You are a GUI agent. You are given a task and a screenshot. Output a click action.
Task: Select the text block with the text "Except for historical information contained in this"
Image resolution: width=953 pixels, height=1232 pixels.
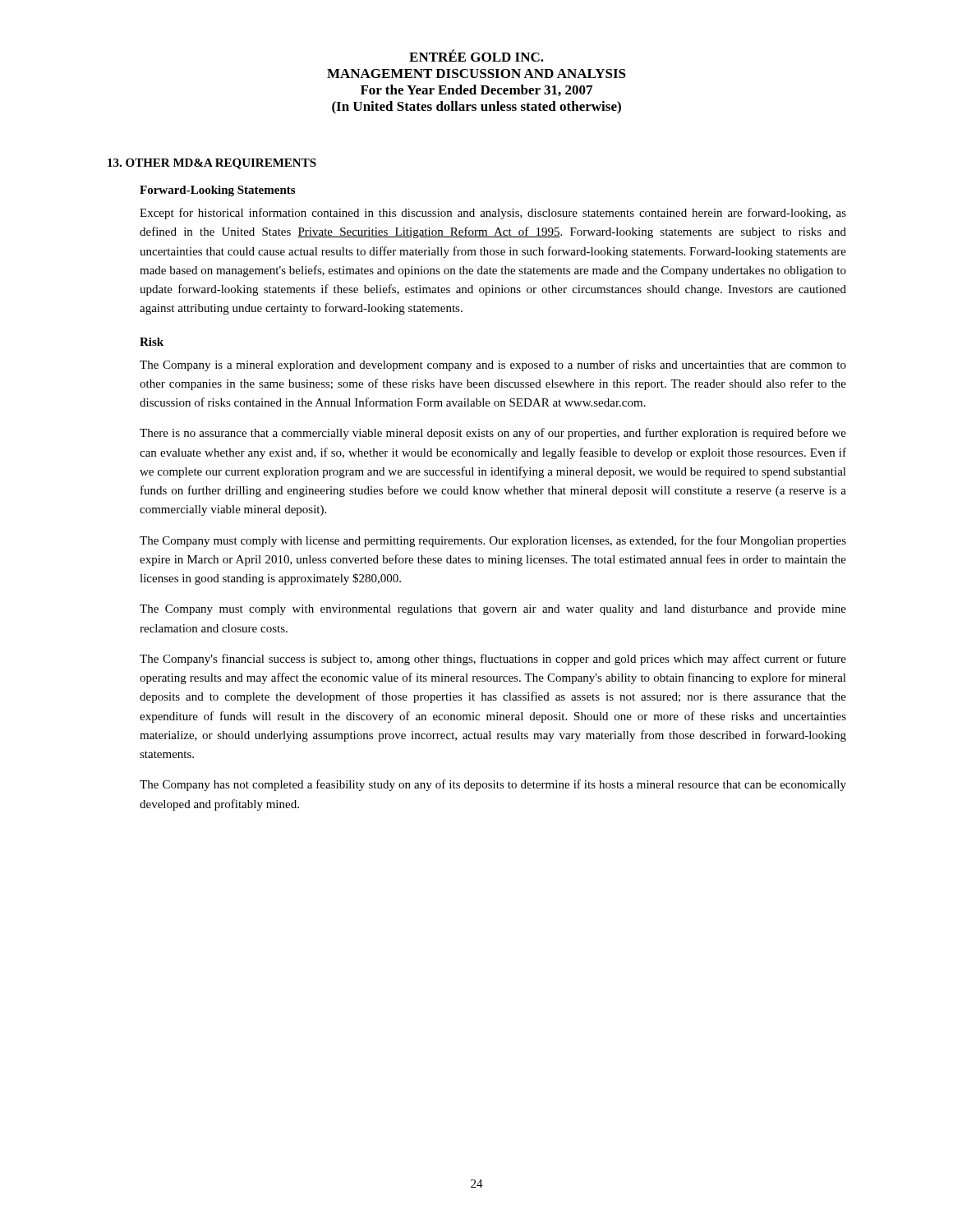(493, 260)
